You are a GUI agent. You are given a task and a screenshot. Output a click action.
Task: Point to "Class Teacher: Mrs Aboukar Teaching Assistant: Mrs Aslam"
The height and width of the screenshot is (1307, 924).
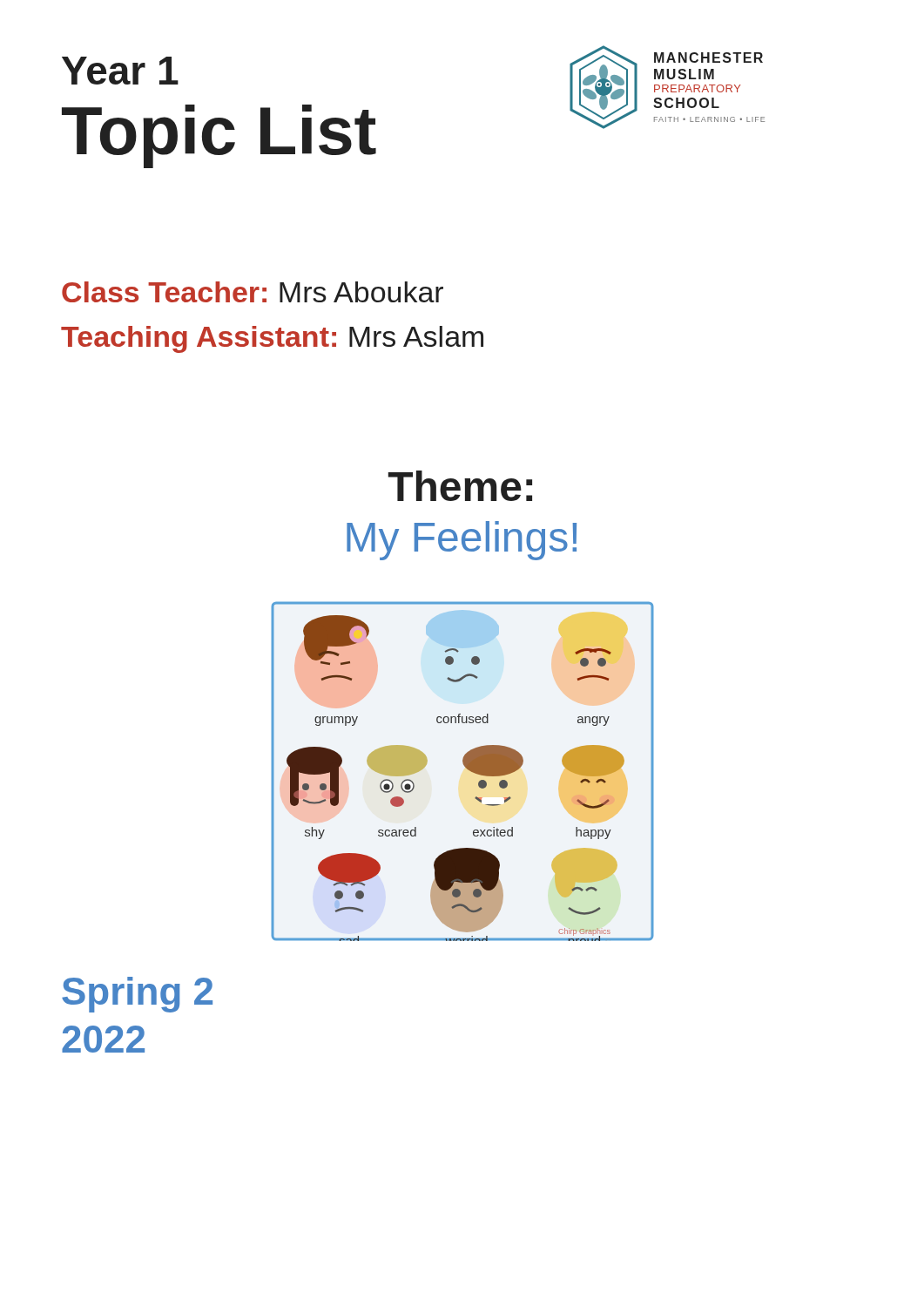[x=273, y=315]
